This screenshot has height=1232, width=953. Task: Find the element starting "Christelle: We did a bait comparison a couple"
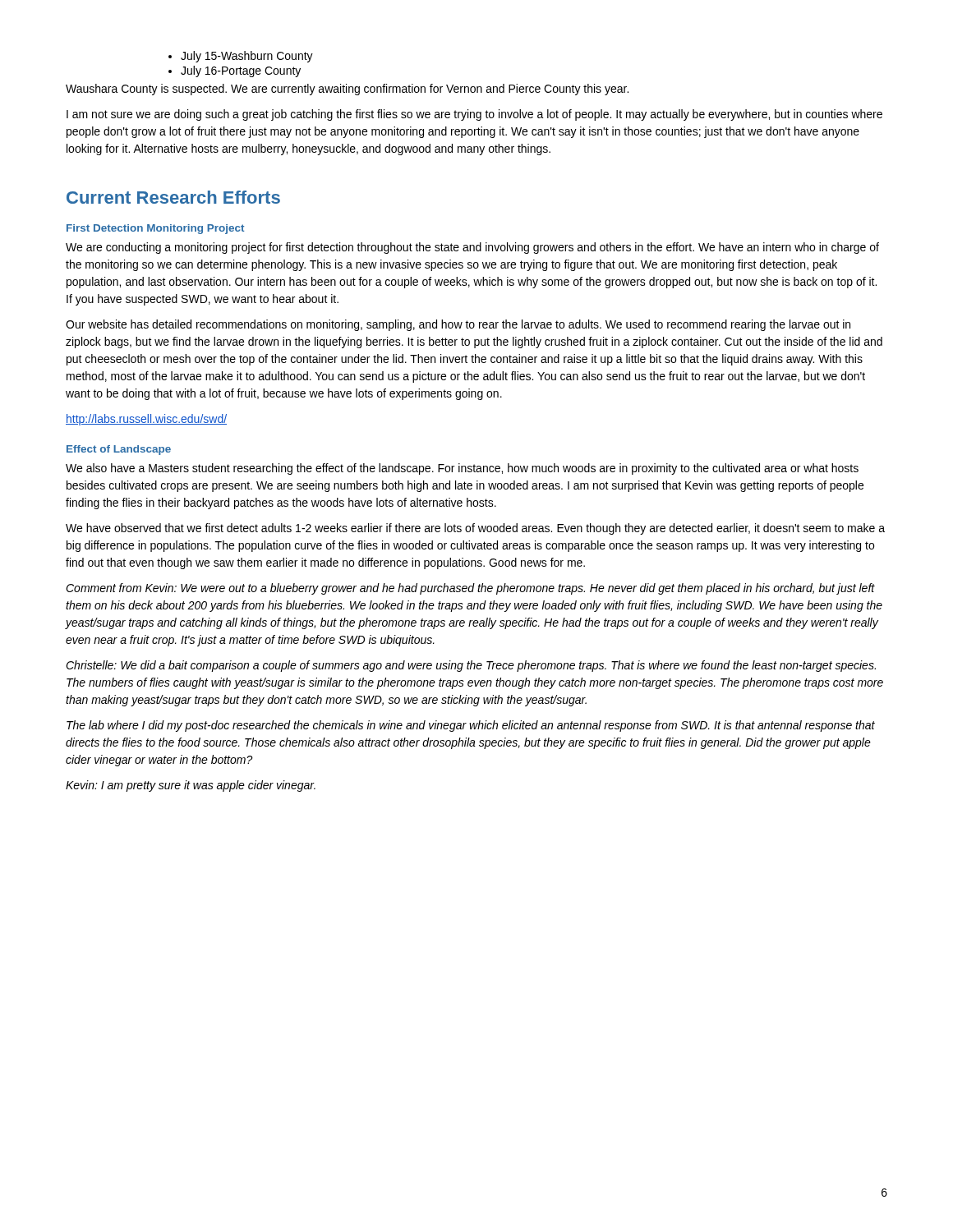click(x=475, y=683)
